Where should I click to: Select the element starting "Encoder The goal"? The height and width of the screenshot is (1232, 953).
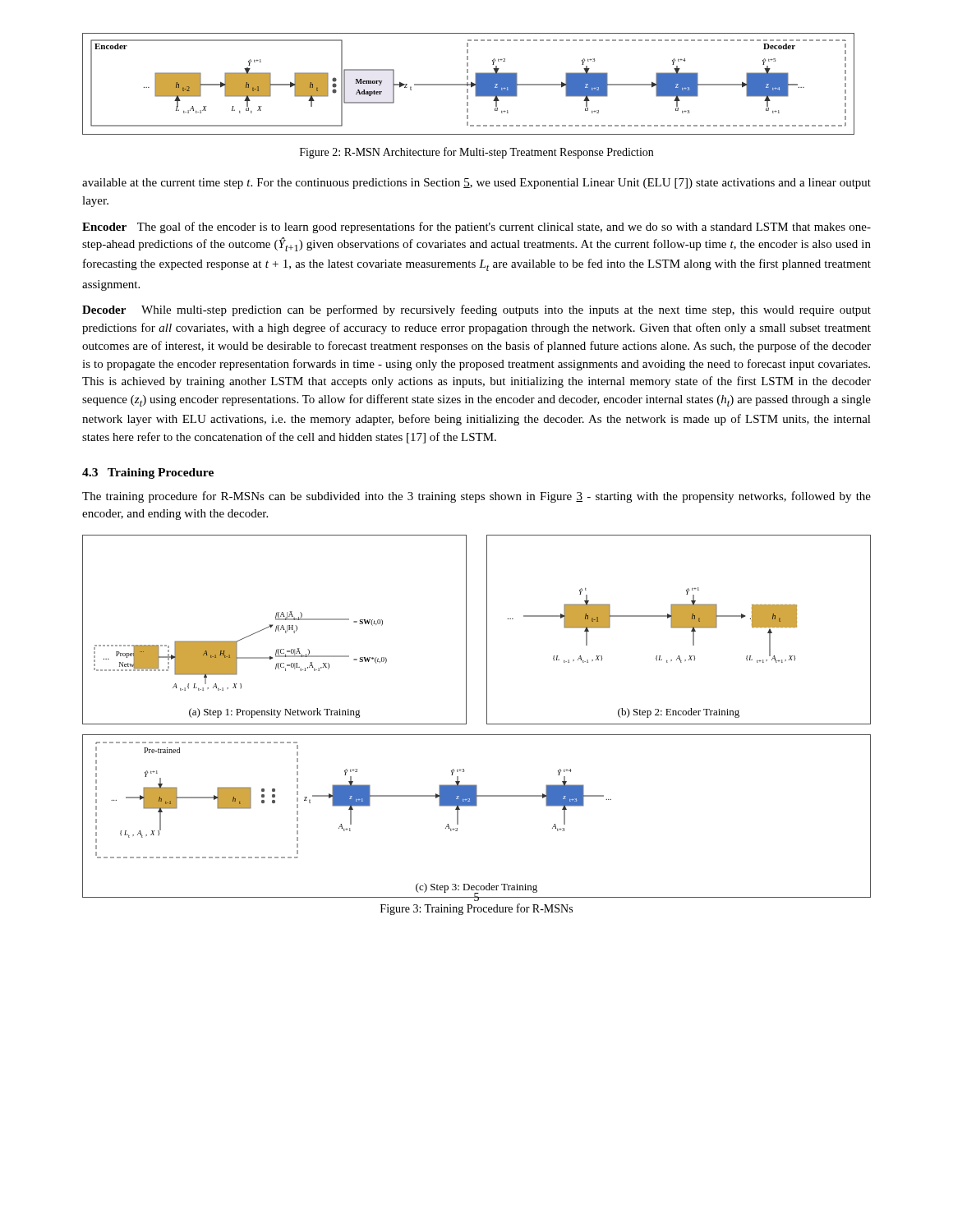coord(476,255)
